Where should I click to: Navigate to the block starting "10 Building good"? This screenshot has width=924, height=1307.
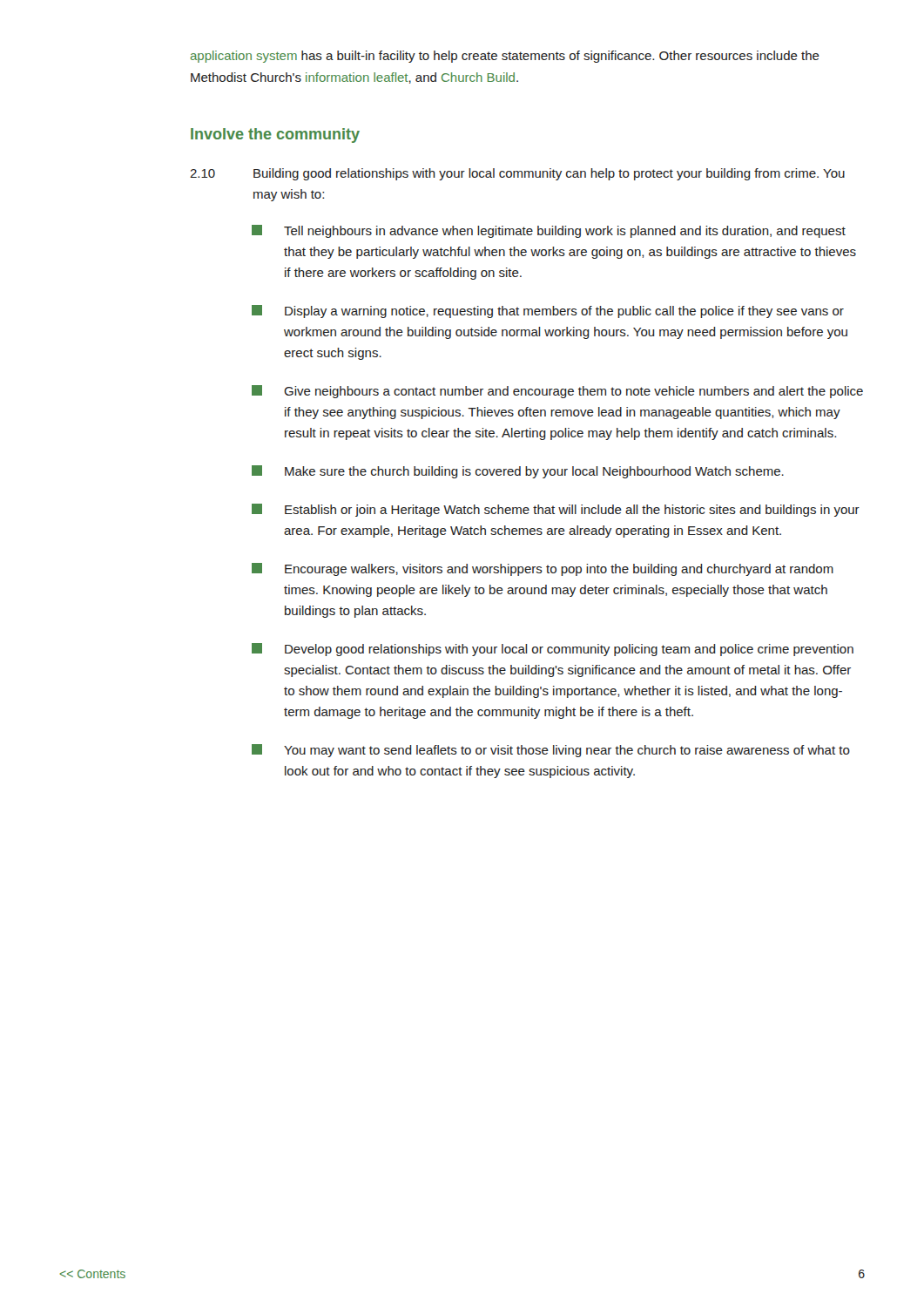click(527, 183)
